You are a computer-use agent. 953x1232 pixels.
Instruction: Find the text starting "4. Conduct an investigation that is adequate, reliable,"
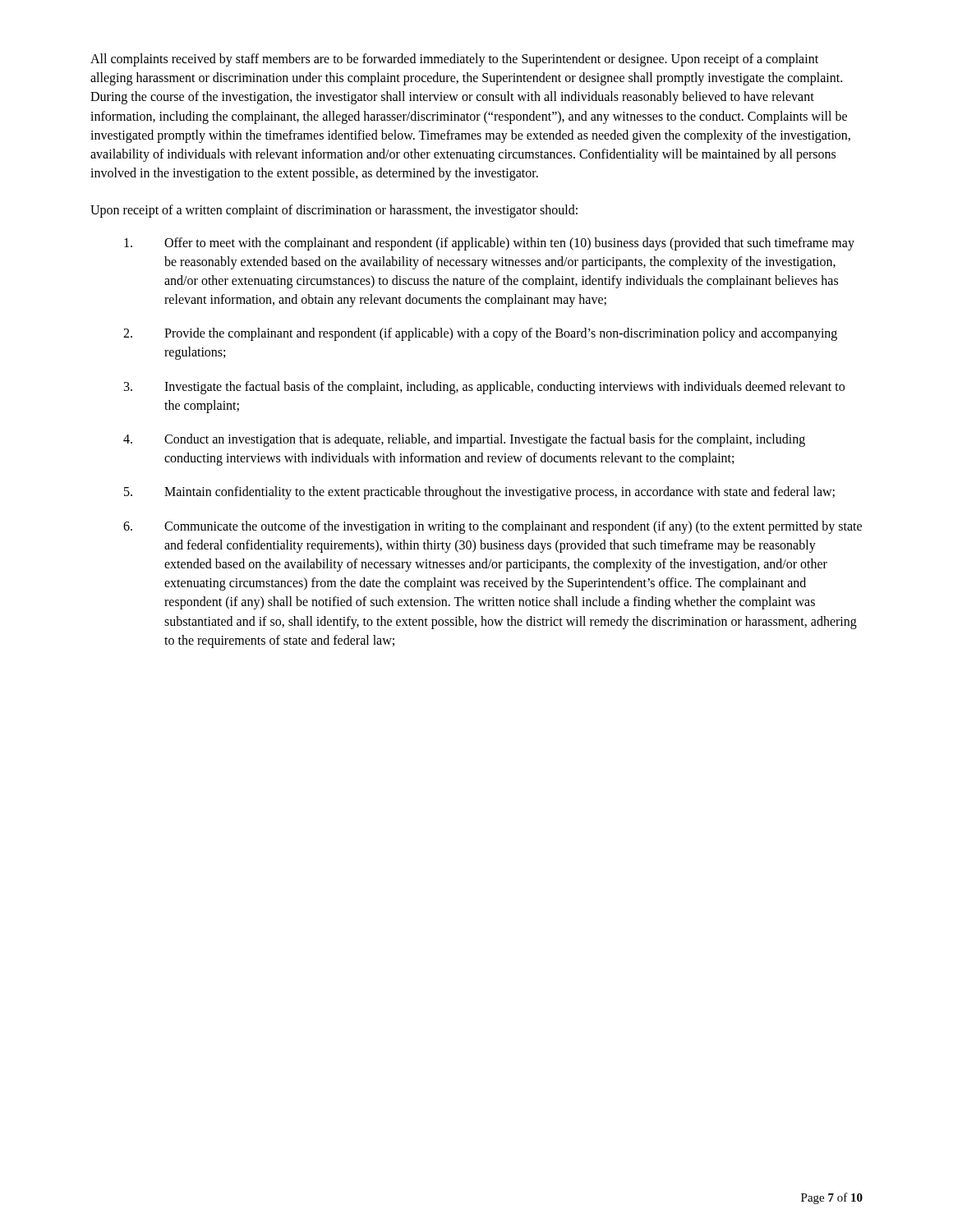[493, 449]
